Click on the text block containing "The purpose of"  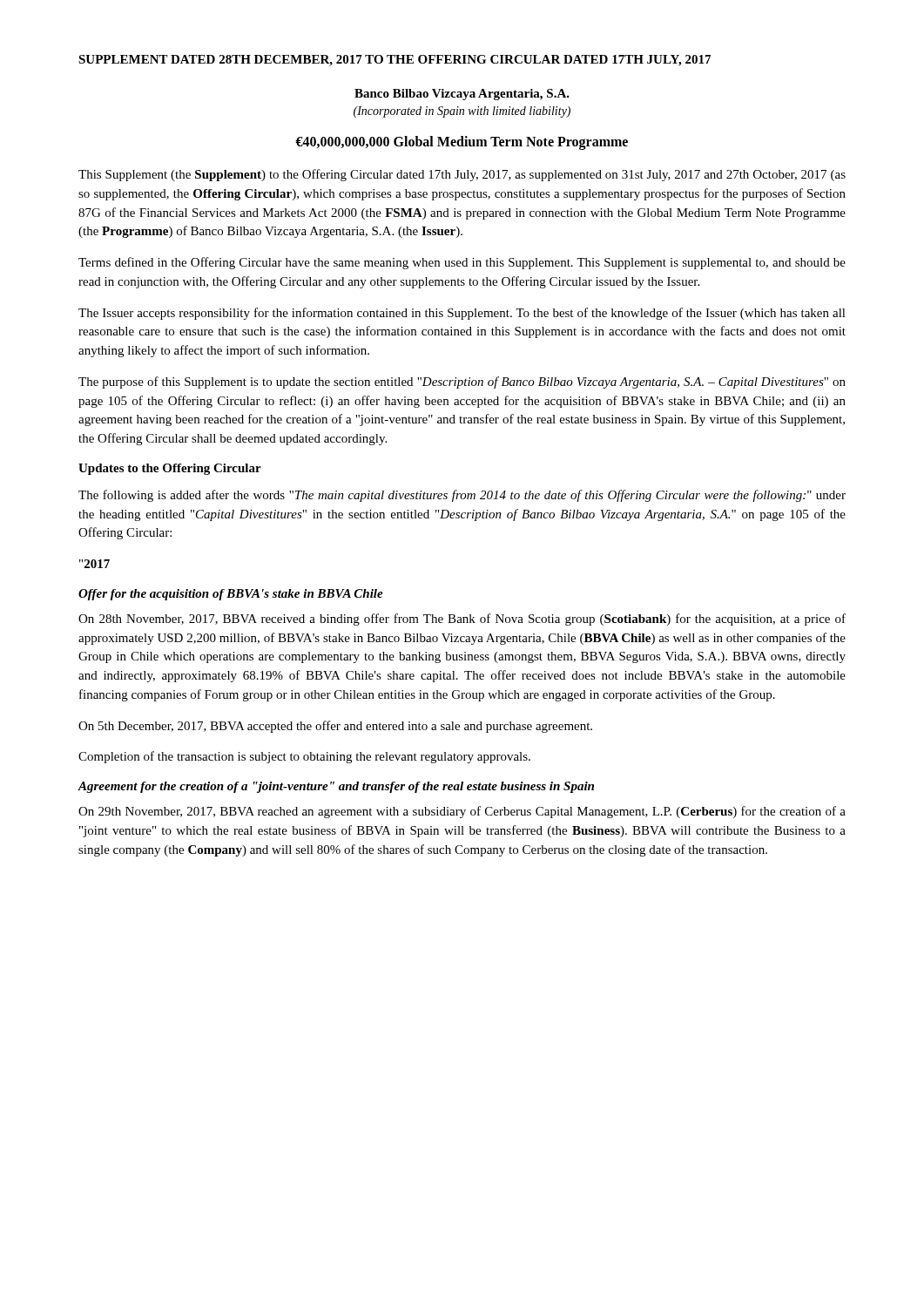[x=462, y=410]
